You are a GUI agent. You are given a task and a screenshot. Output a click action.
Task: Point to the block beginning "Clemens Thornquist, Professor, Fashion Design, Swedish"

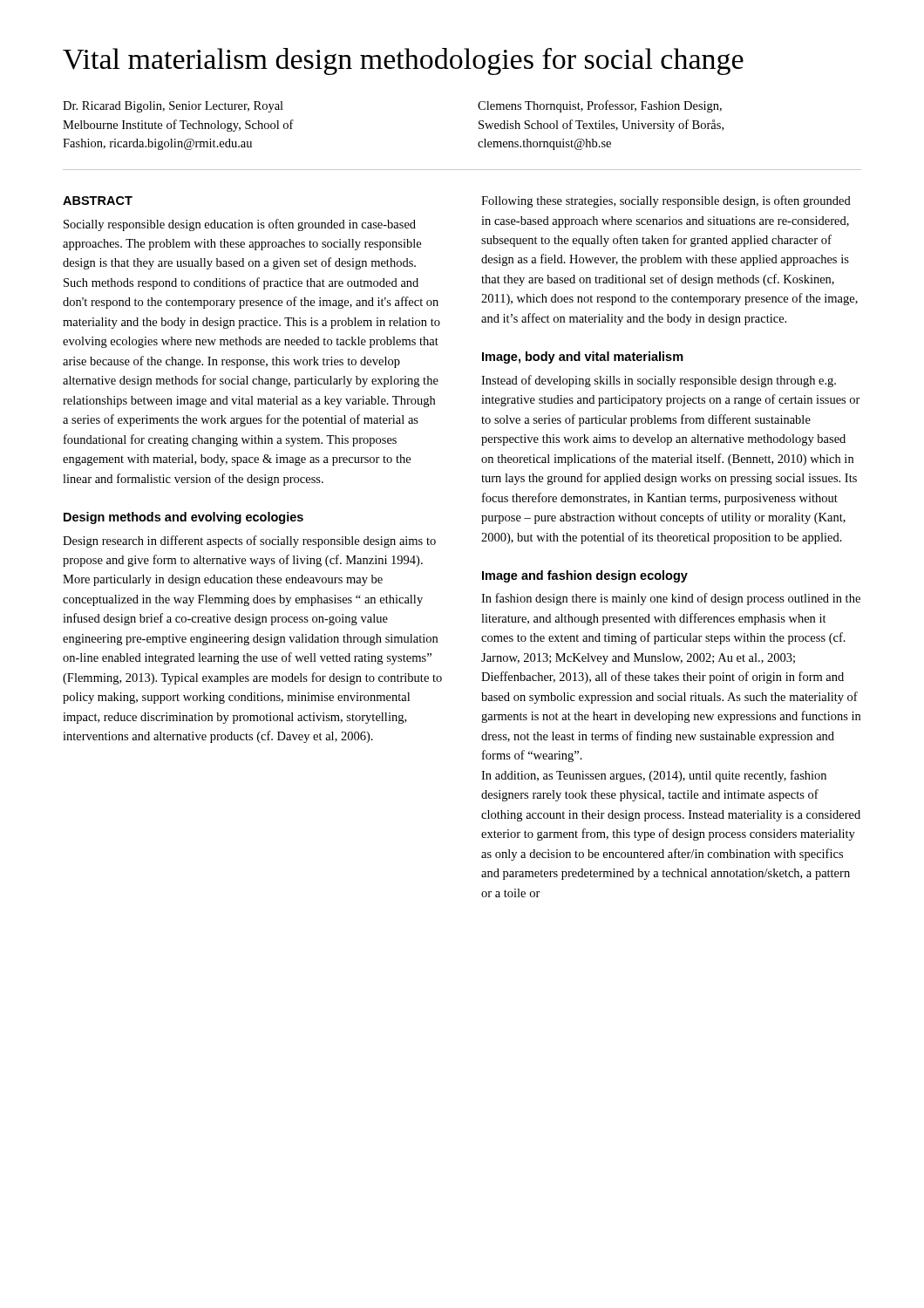point(601,124)
